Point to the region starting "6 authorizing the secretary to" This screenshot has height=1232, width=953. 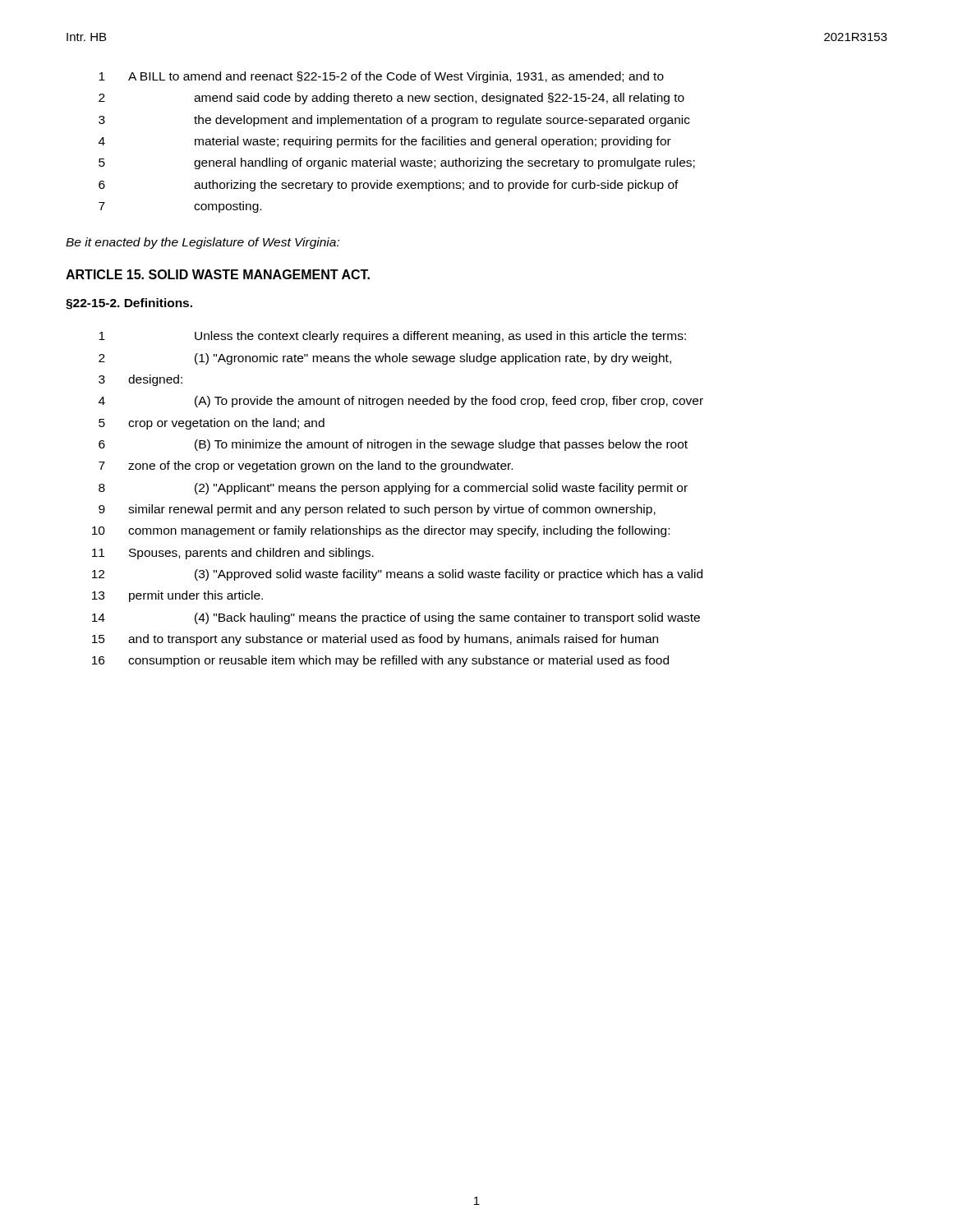pyautogui.click(x=476, y=185)
